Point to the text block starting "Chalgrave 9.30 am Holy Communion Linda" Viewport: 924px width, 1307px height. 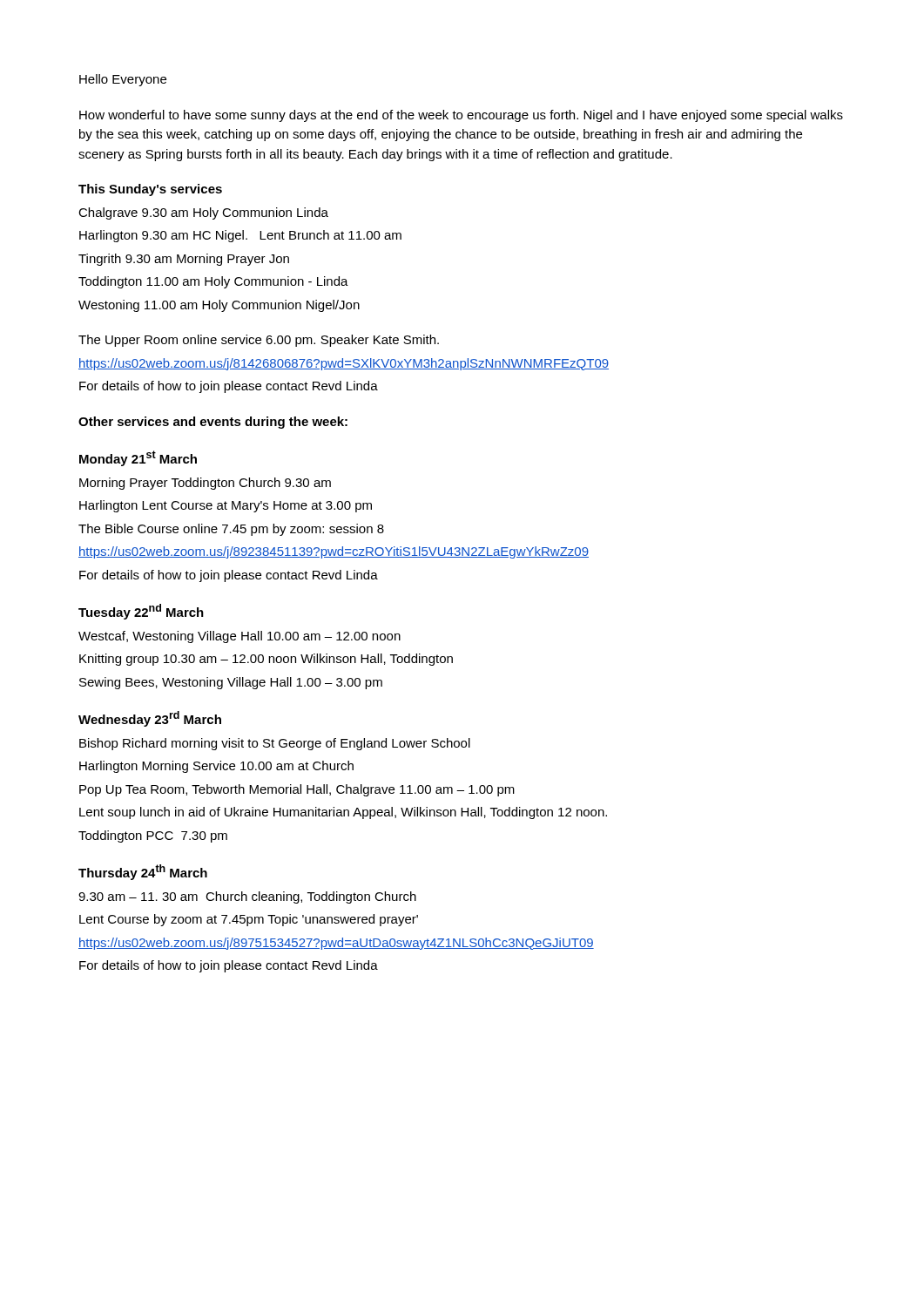click(x=203, y=213)
